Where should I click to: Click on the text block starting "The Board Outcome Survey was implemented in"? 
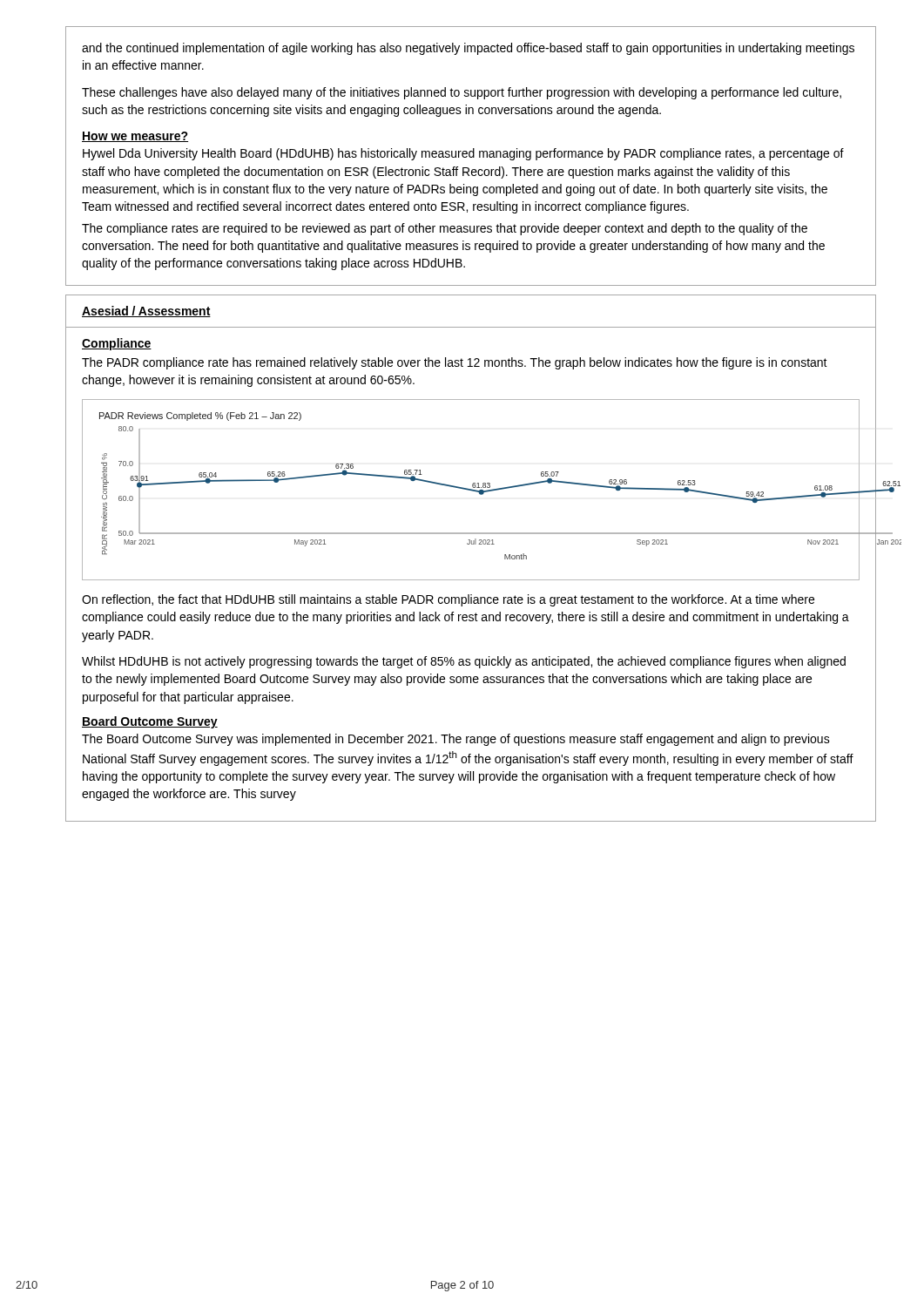pyautogui.click(x=471, y=767)
